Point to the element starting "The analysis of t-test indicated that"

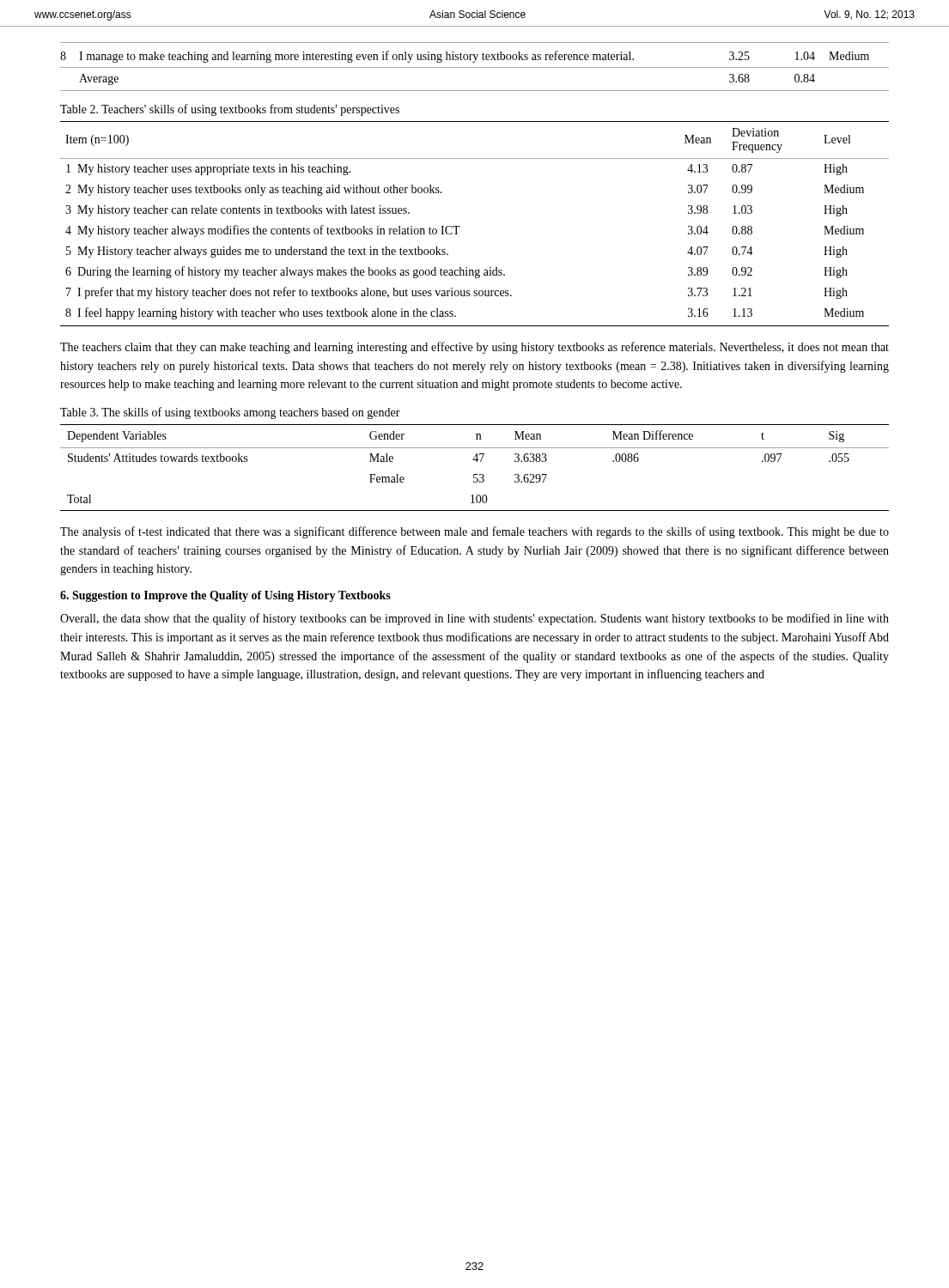pos(474,551)
